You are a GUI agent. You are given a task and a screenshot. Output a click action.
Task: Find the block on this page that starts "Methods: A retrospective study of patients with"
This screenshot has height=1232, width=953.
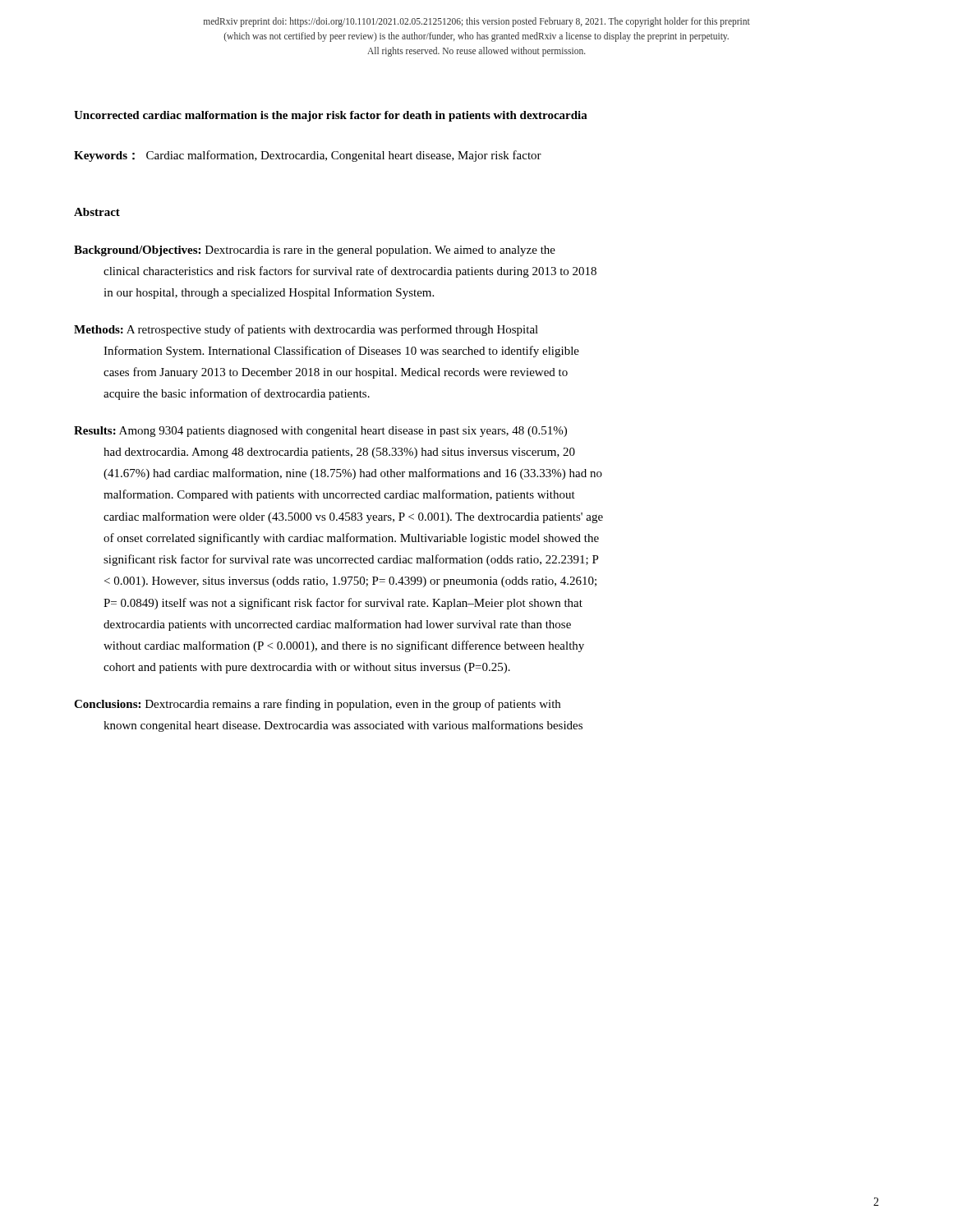coord(476,364)
